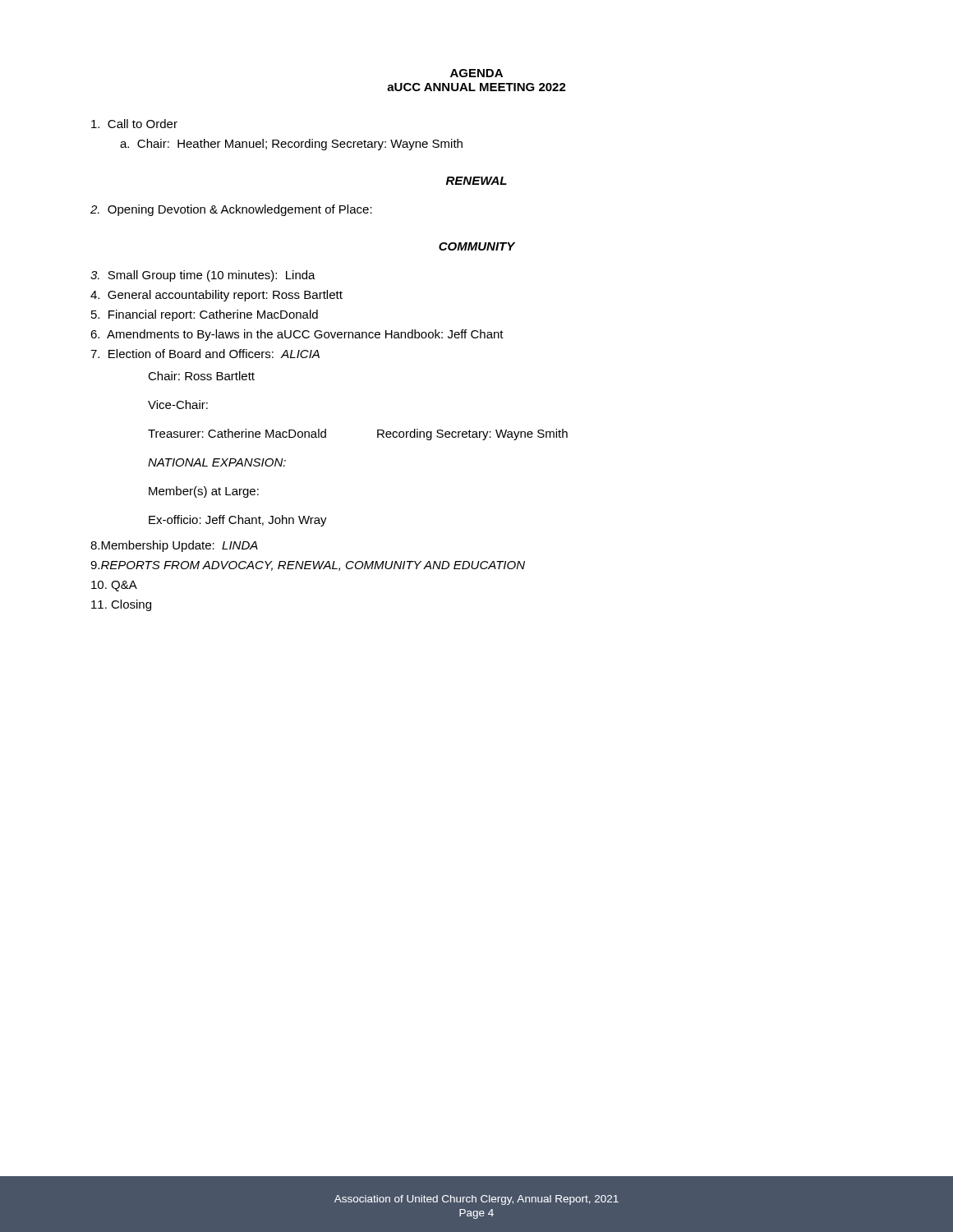Locate the list item that says "Call to Order"
This screenshot has width=953, height=1232.
point(134,124)
